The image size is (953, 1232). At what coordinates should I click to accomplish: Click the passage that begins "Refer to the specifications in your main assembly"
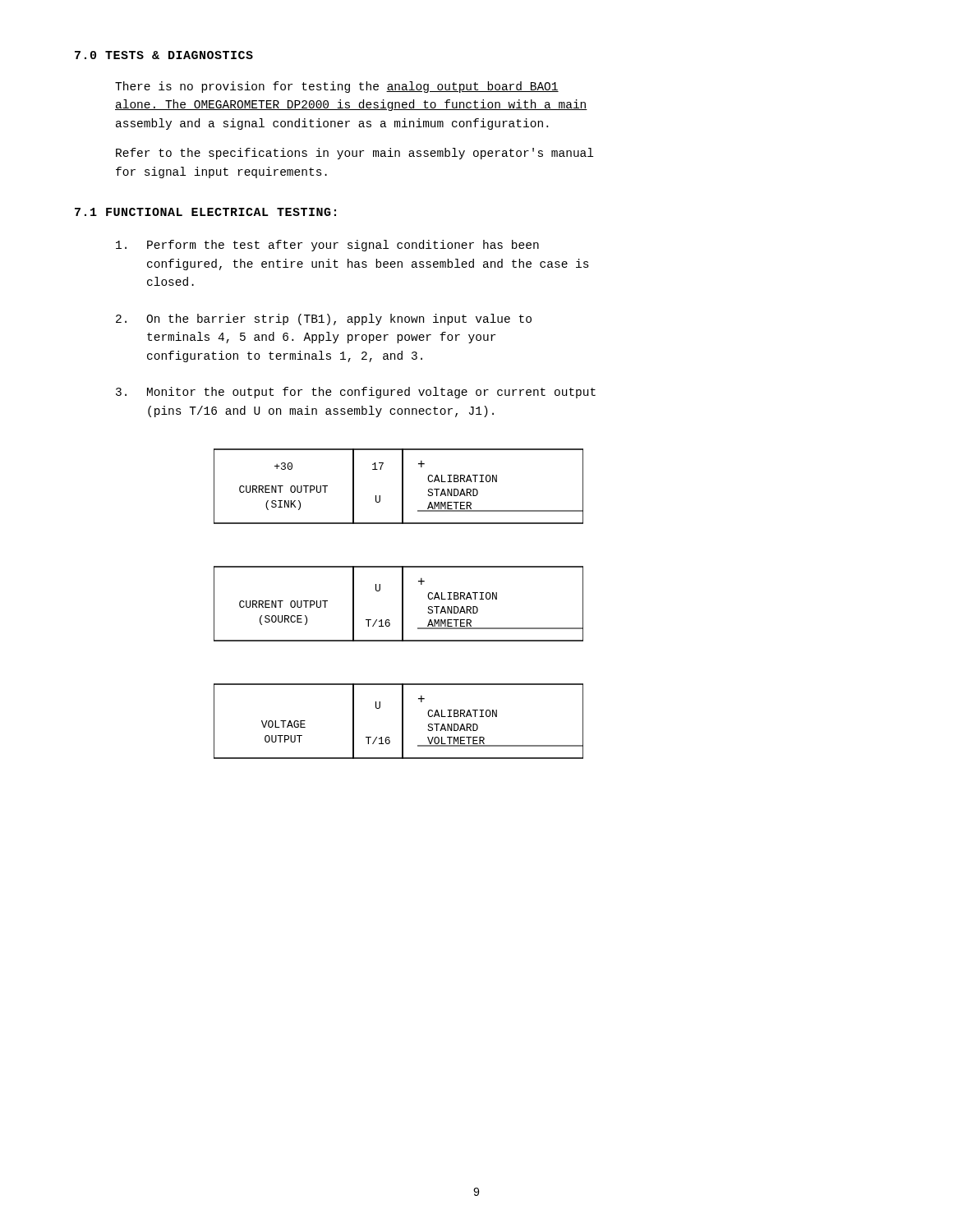pyautogui.click(x=355, y=163)
